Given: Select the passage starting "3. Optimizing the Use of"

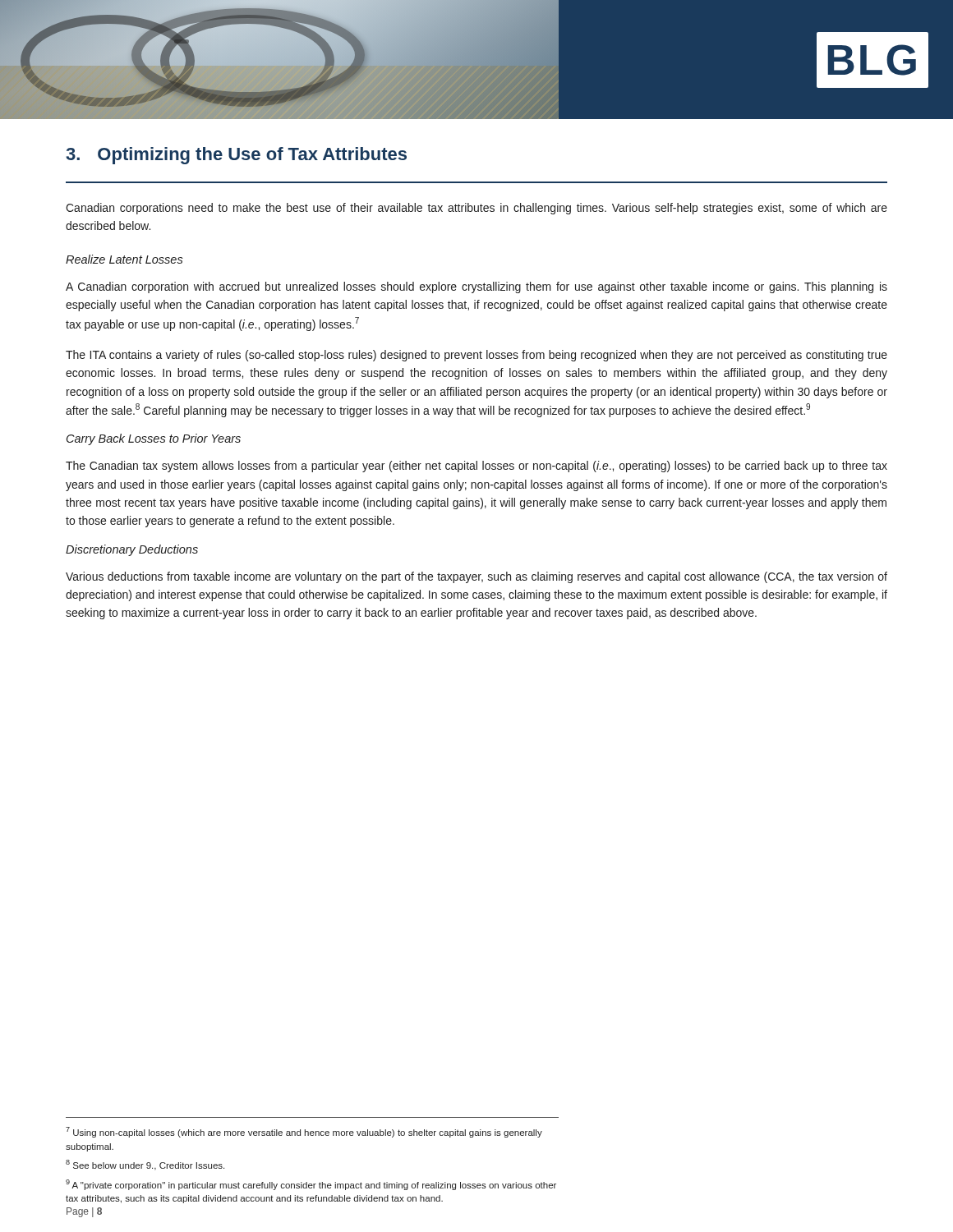Looking at the screenshot, I should [x=237, y=154].
